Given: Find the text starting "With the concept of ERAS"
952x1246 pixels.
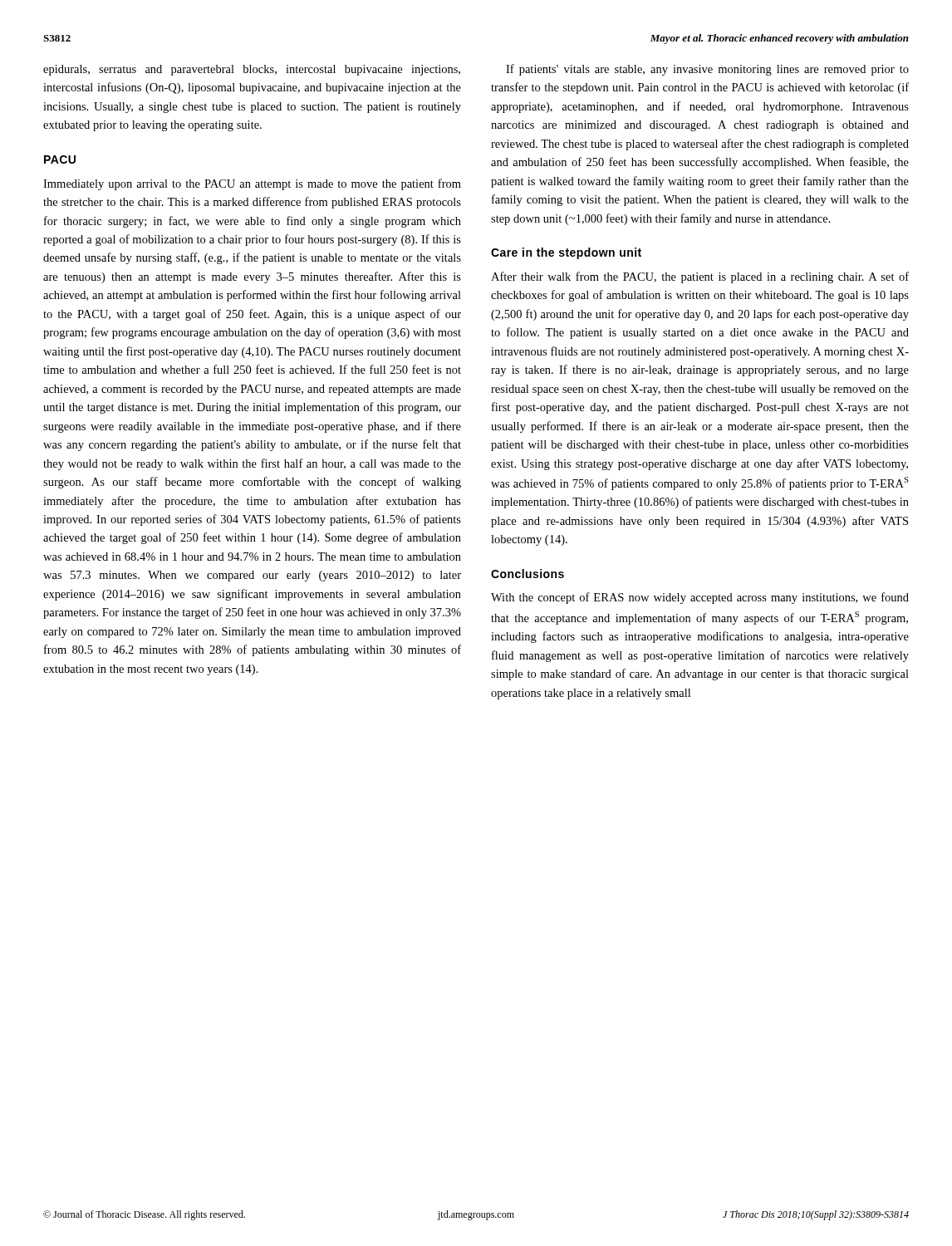Looking at the screenshot, I should [x=700, y=645].
